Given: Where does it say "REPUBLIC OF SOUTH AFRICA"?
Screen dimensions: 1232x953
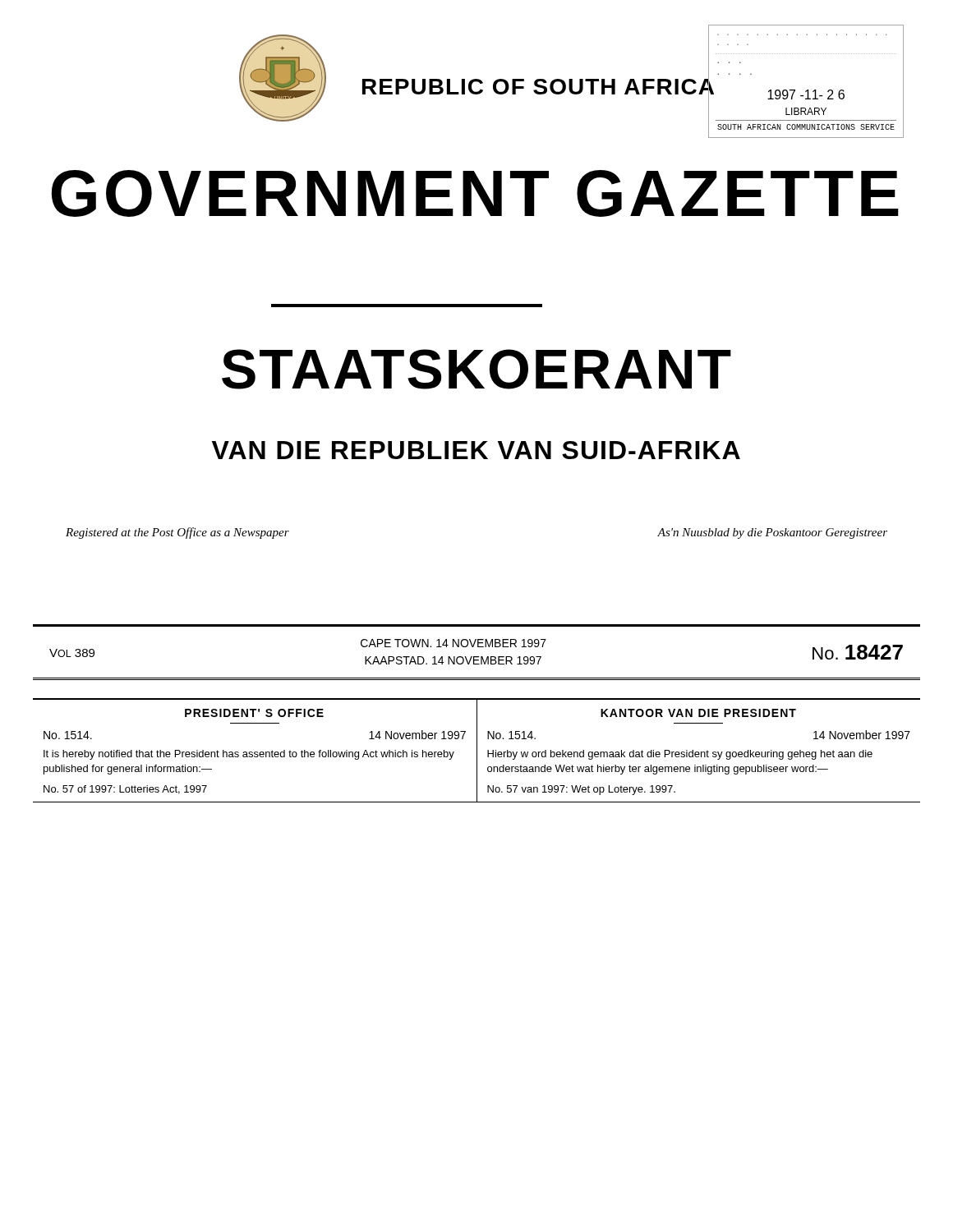Looking at the screenshot, I should coord(538,87).
